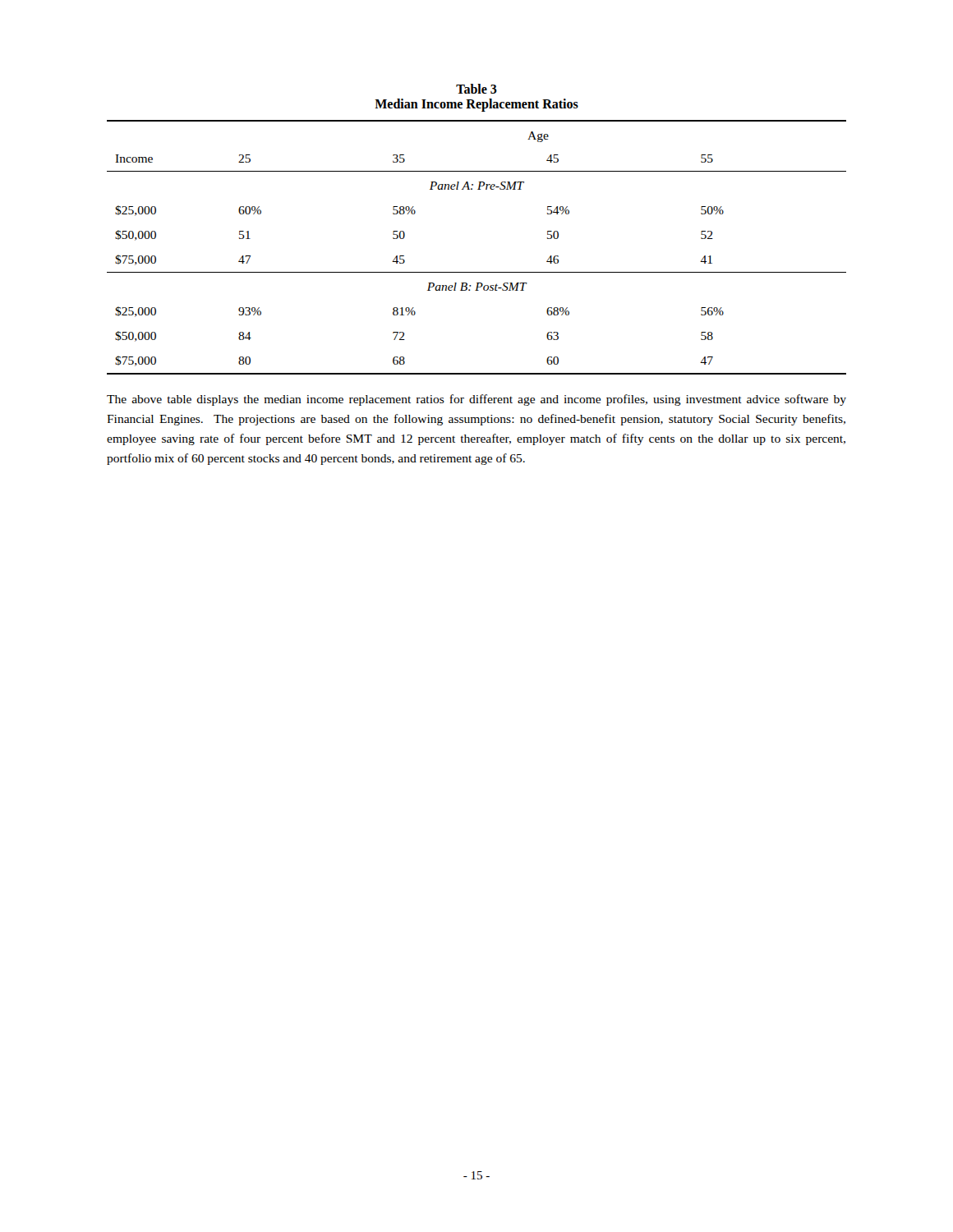
Task: Locate the caption that opens with "Table 3 Median"
Action: click(x=476, y=97)
